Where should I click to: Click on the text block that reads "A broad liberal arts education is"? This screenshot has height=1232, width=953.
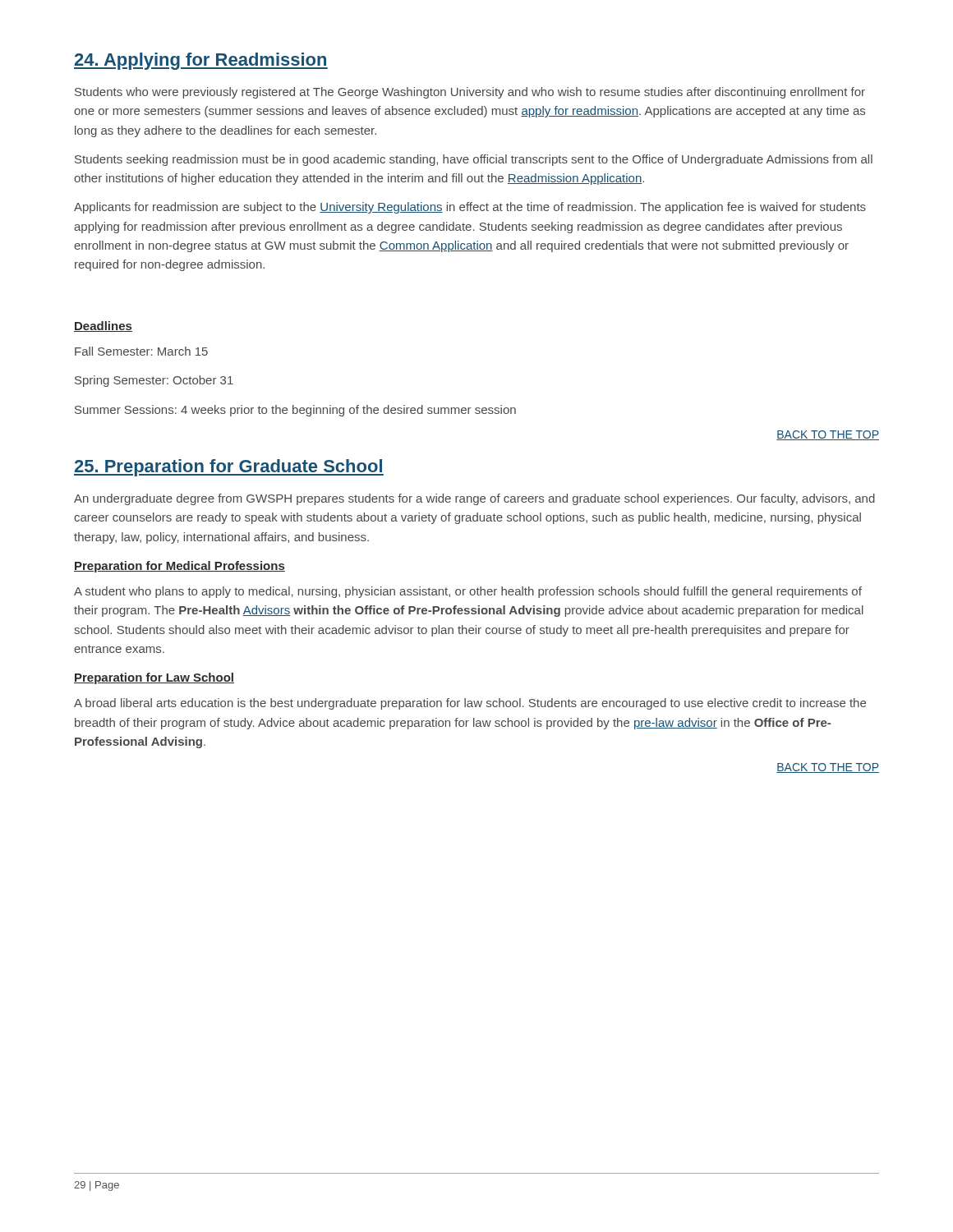pos(476,722)
